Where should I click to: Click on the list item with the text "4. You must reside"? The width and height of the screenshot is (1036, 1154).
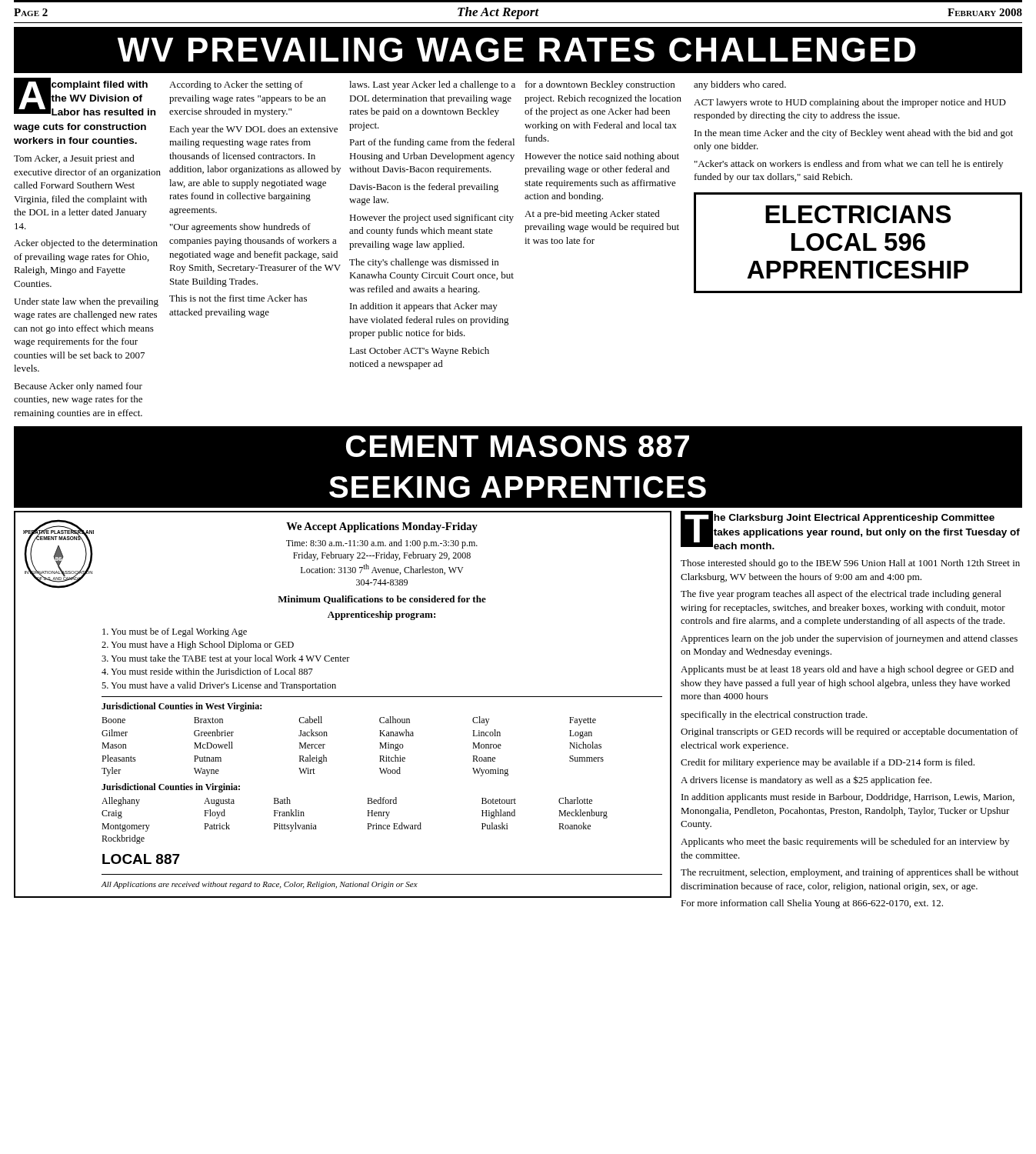207,672
